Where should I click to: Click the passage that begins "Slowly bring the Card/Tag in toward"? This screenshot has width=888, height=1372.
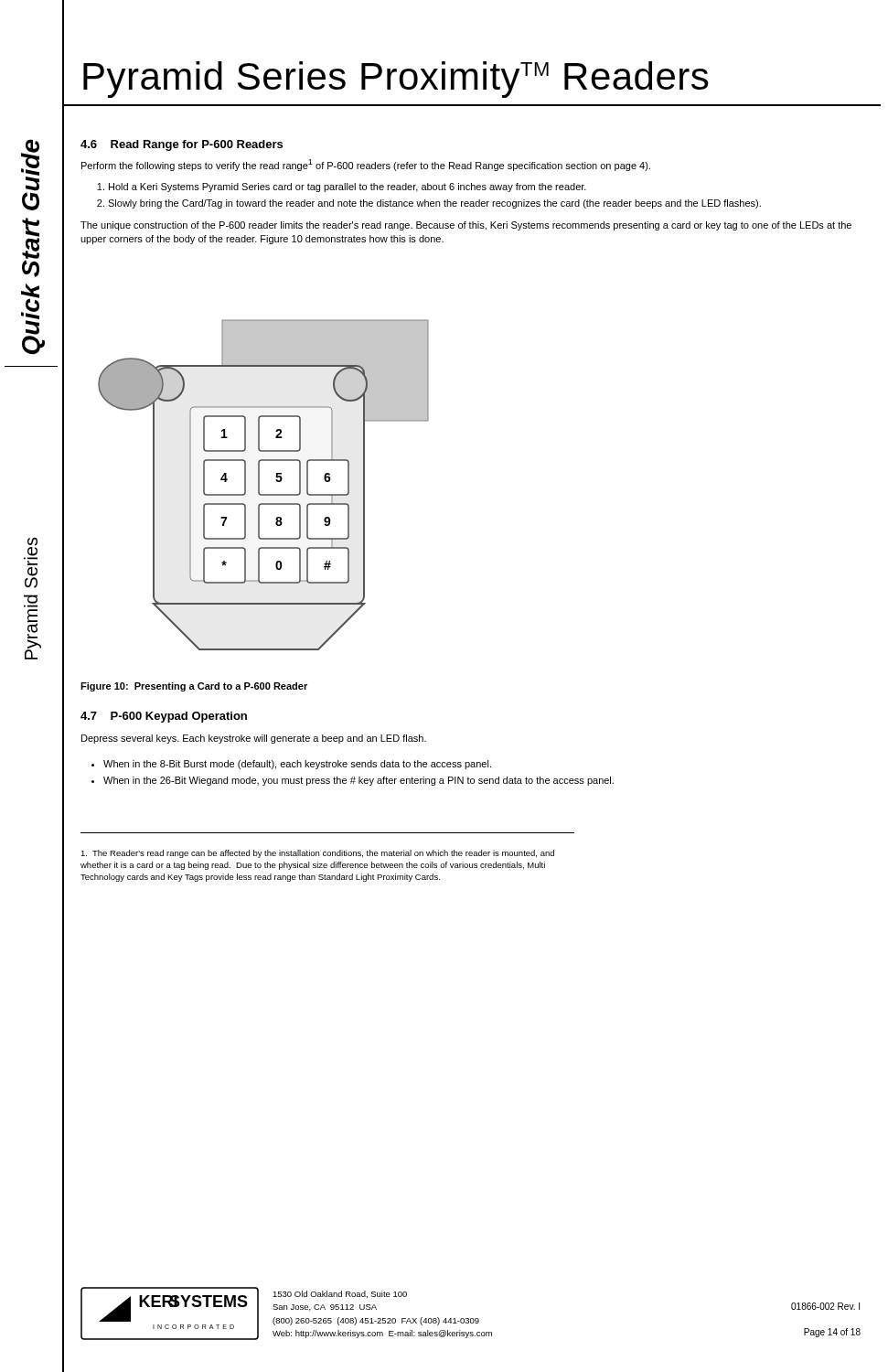(435, 203)
